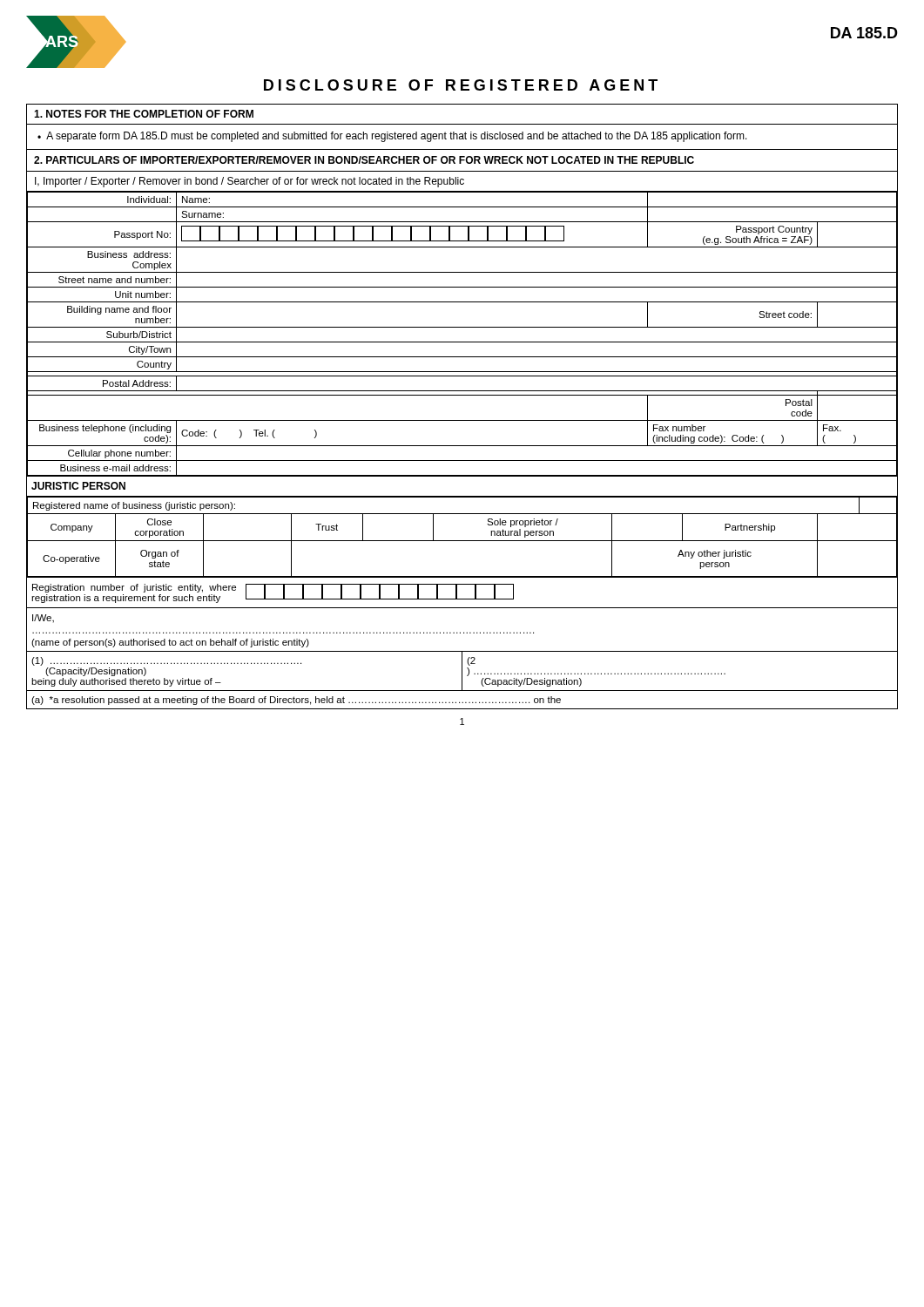The image size is (924, 1307).
Task: Select the region starting "2. PARTICULARS OF IMPORTER/EXPORTER/REMOVER IN BOND/SEARCHER OF OR"
Action: (364, 160)
